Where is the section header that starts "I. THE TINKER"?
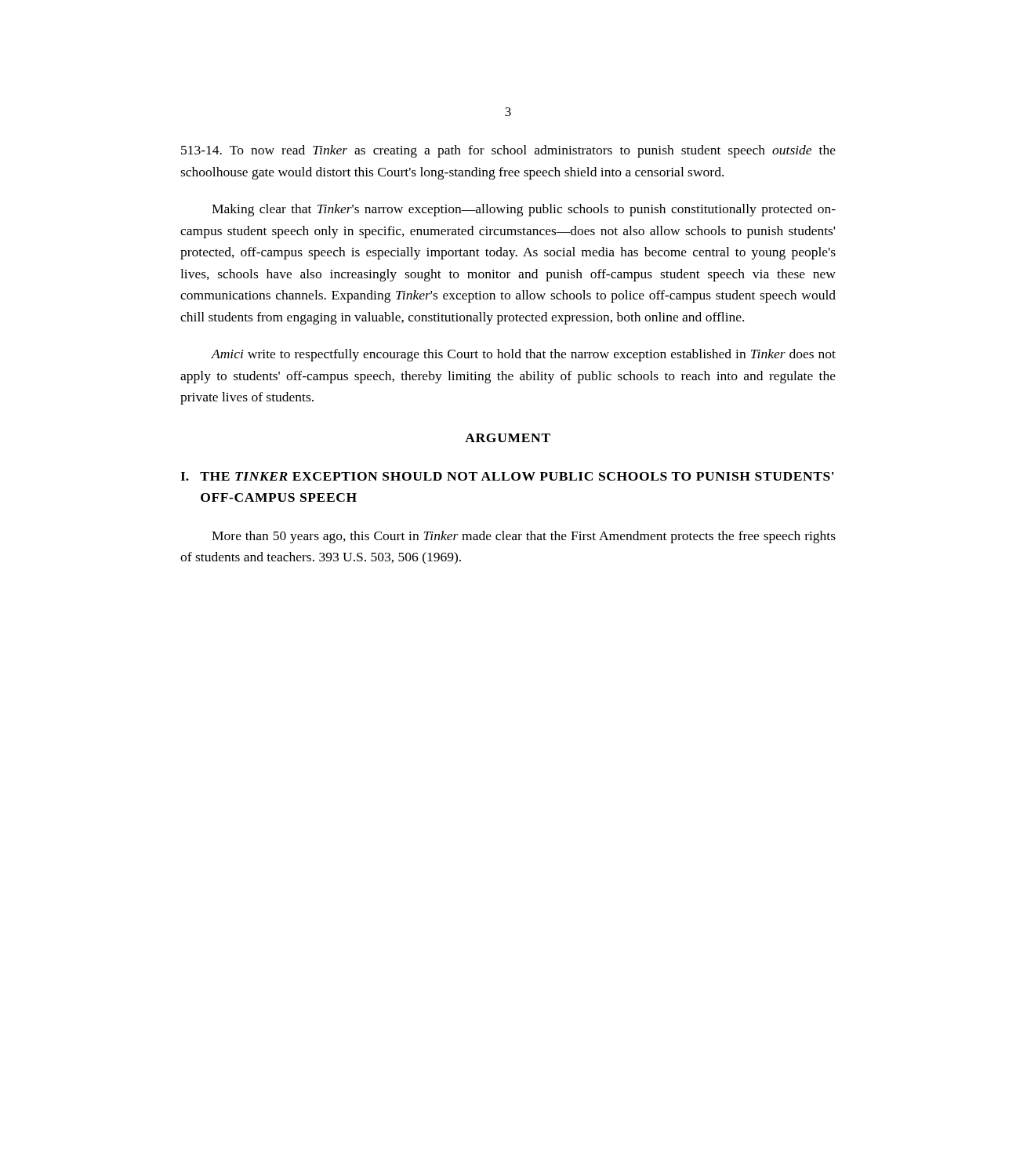This screenshot has height=1176, width=1016. (508, 487)
